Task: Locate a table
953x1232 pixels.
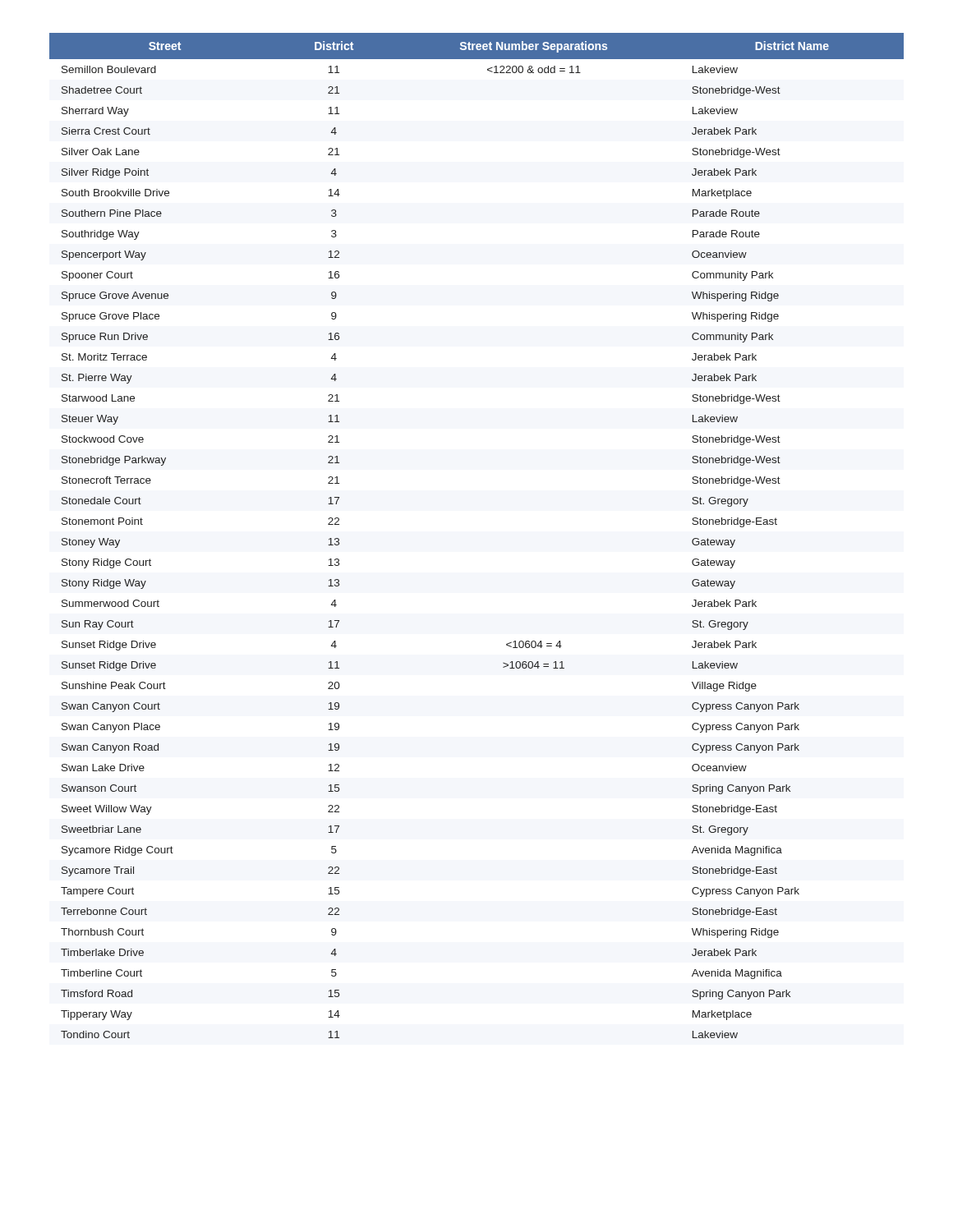Action: click(x=476, y=539)
